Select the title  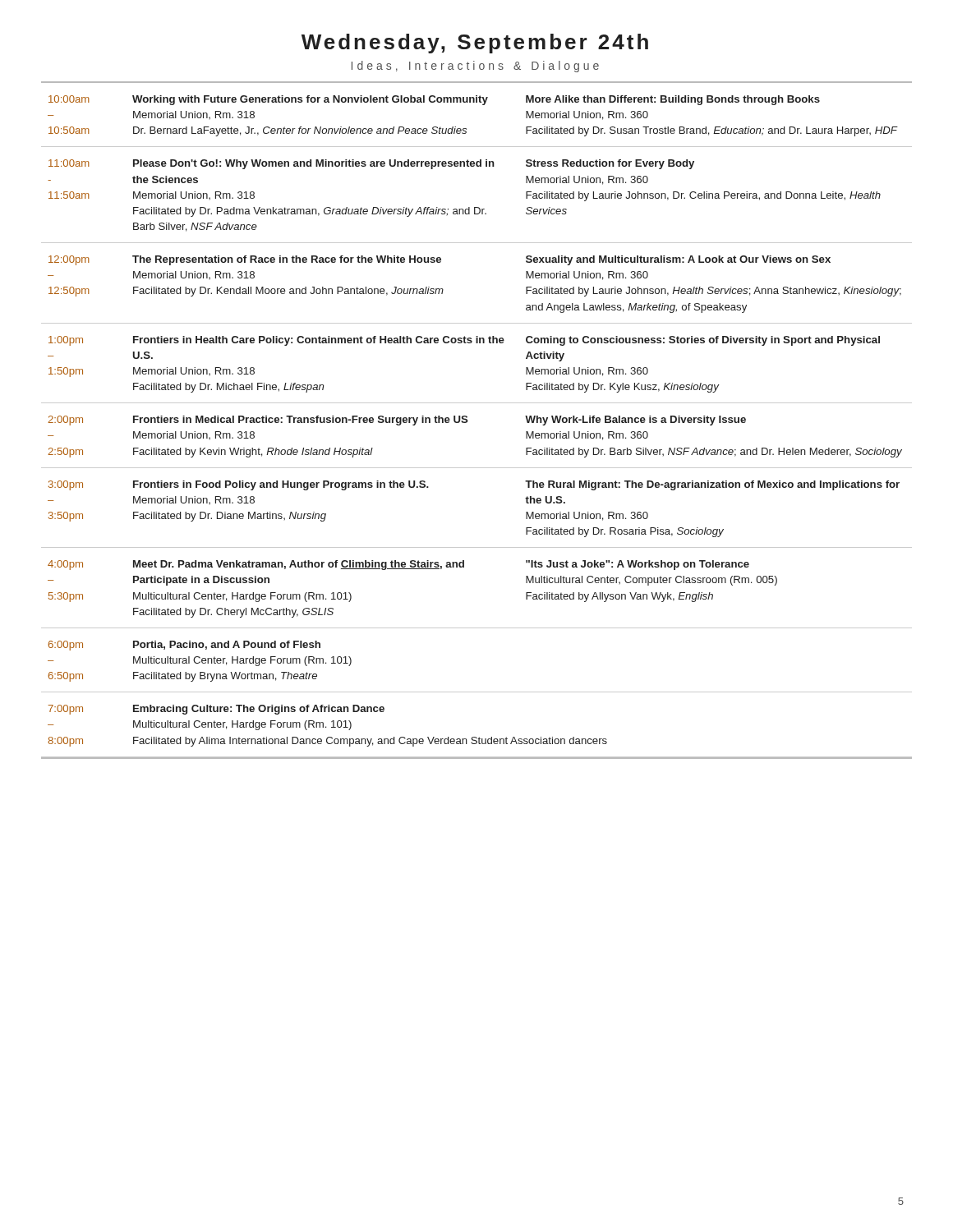[x=476, y=42]
